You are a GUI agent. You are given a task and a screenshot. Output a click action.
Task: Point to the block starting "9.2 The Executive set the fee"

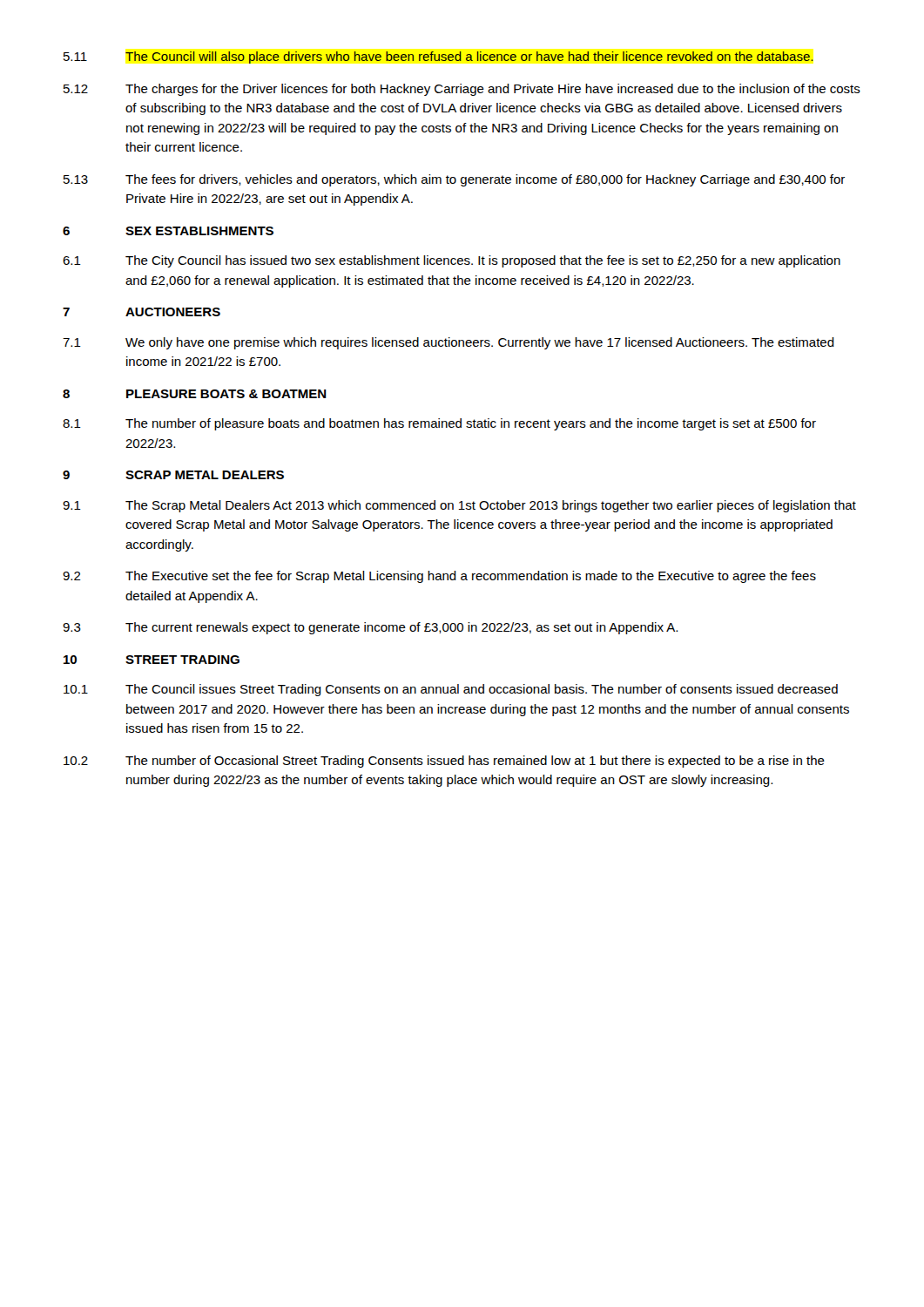click(x=462, y=586)
